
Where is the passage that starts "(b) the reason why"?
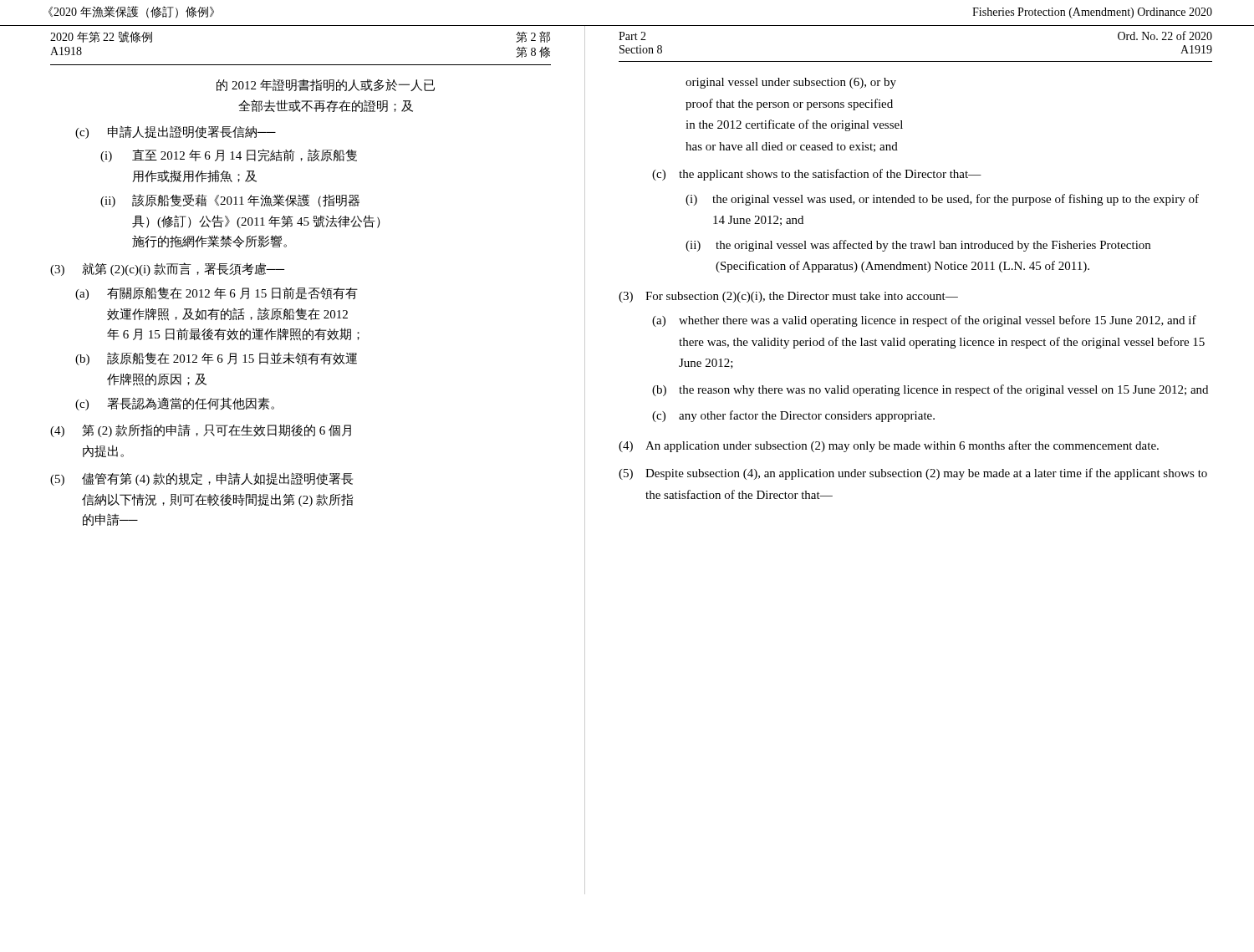[x=930, y=390]
